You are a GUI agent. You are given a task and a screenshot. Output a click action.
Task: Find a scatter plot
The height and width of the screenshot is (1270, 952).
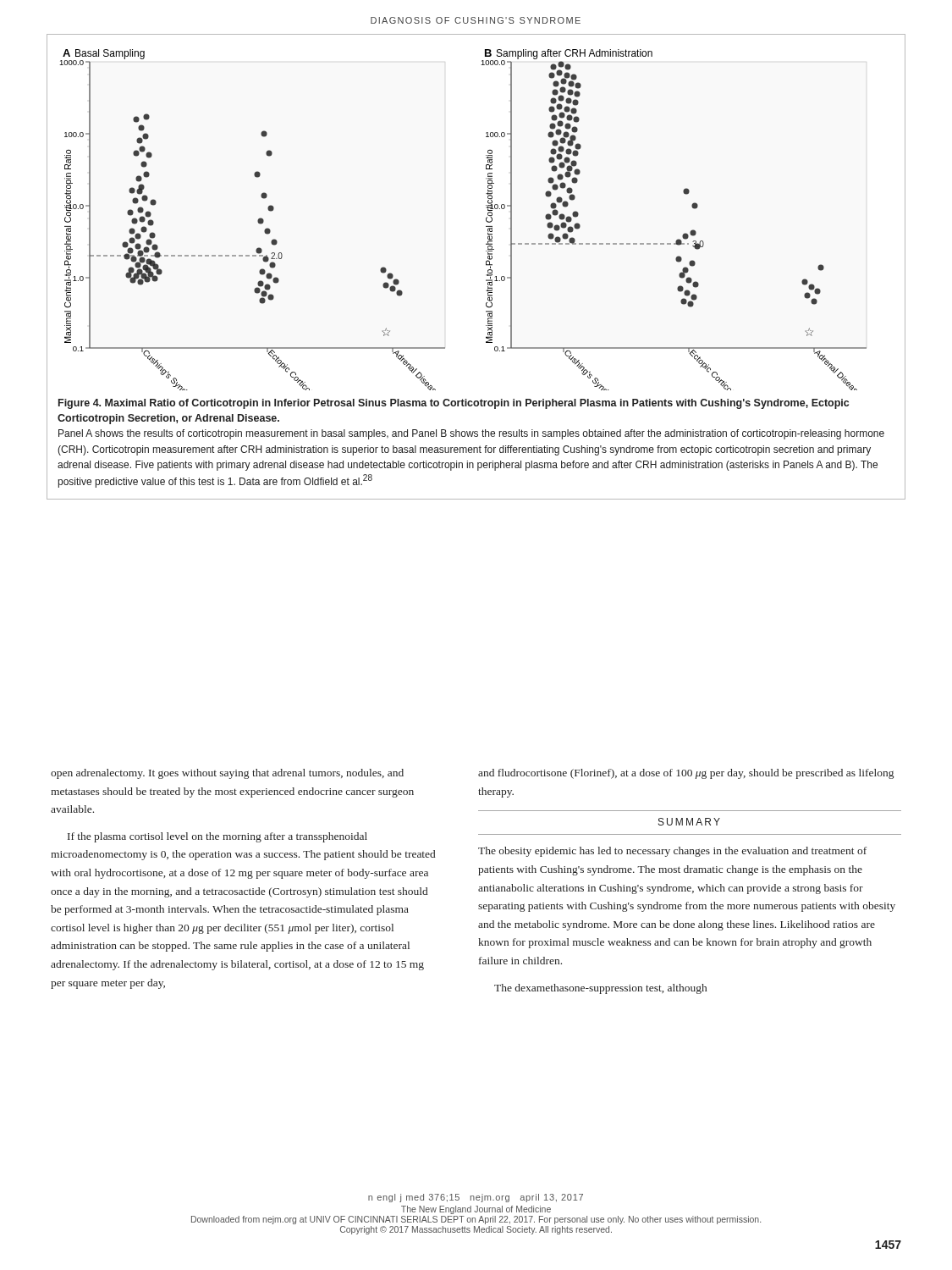pyautogui.click(x=476, y=267)
